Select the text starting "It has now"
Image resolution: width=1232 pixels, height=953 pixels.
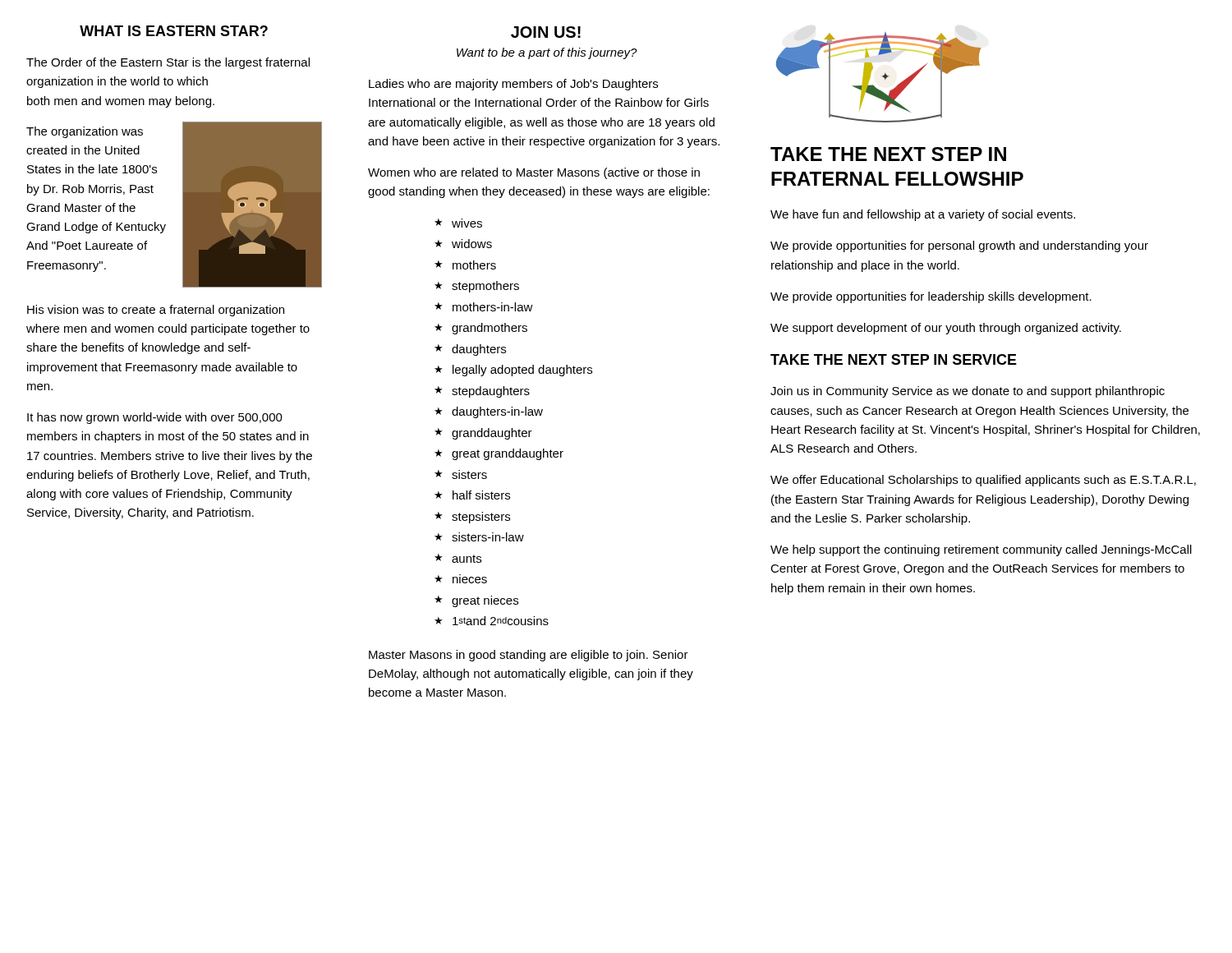174,465
